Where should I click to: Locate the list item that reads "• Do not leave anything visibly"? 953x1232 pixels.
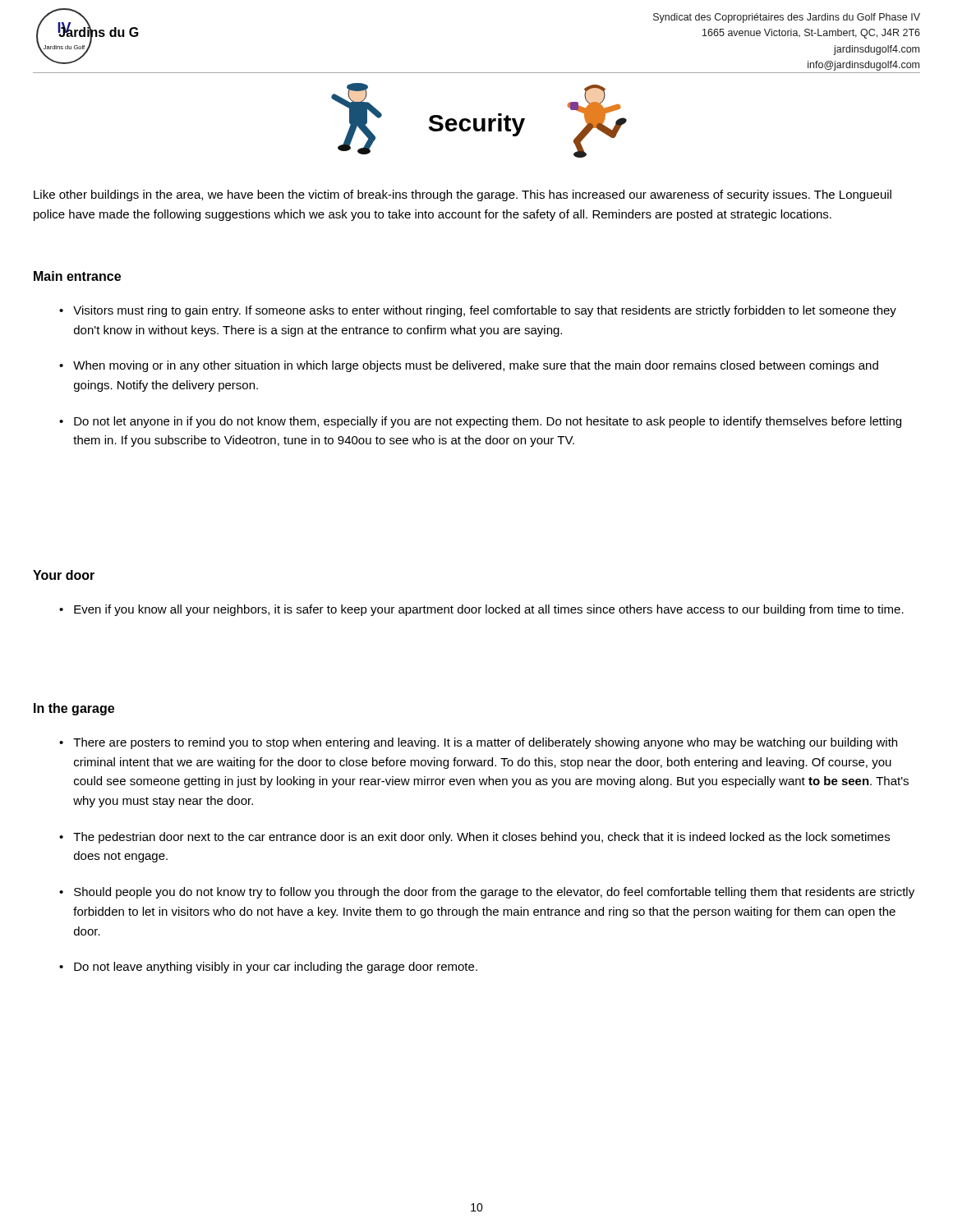pyautogui.click(x=269, y=967)
